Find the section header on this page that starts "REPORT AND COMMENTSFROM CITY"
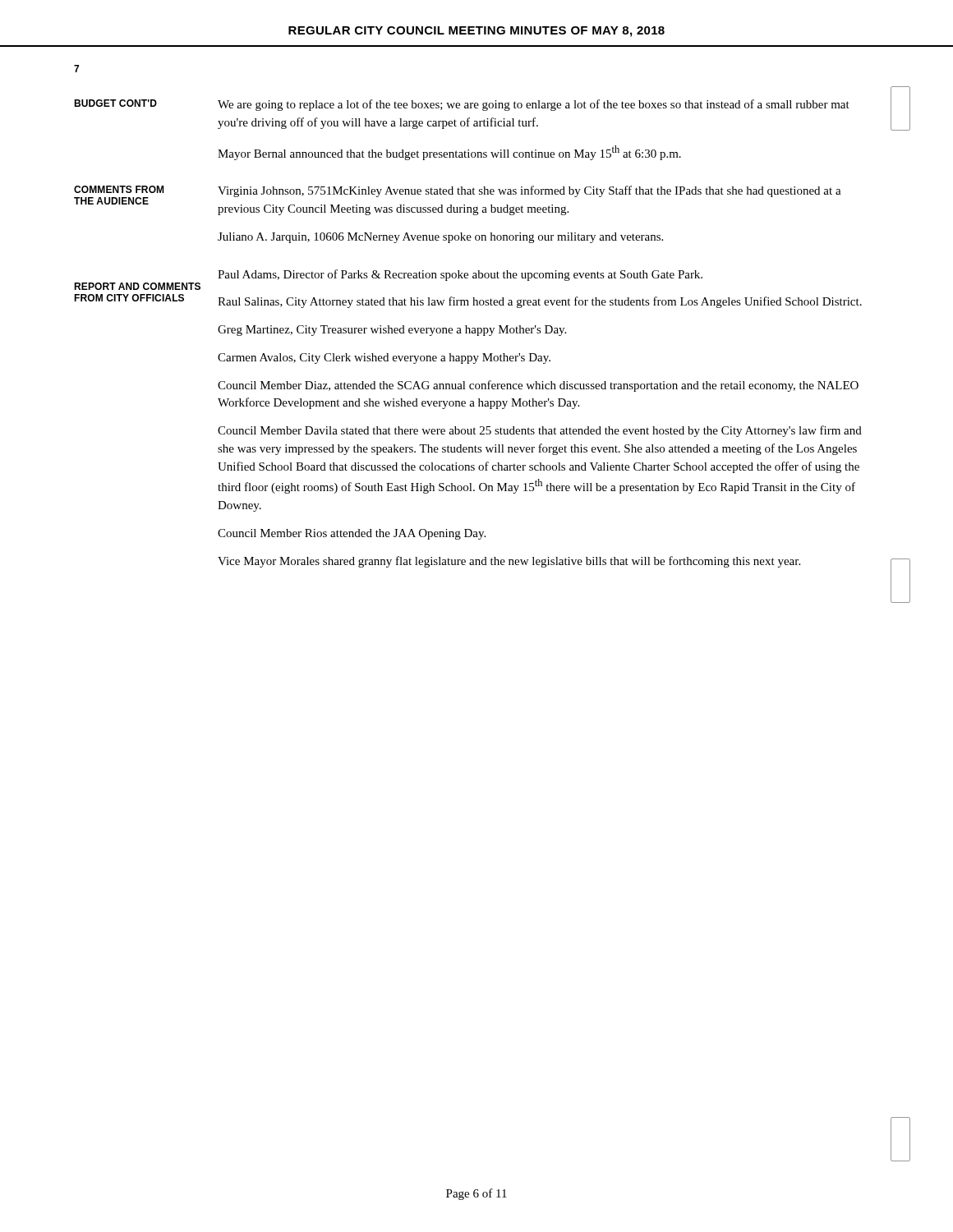 click(x=137, y=292)
